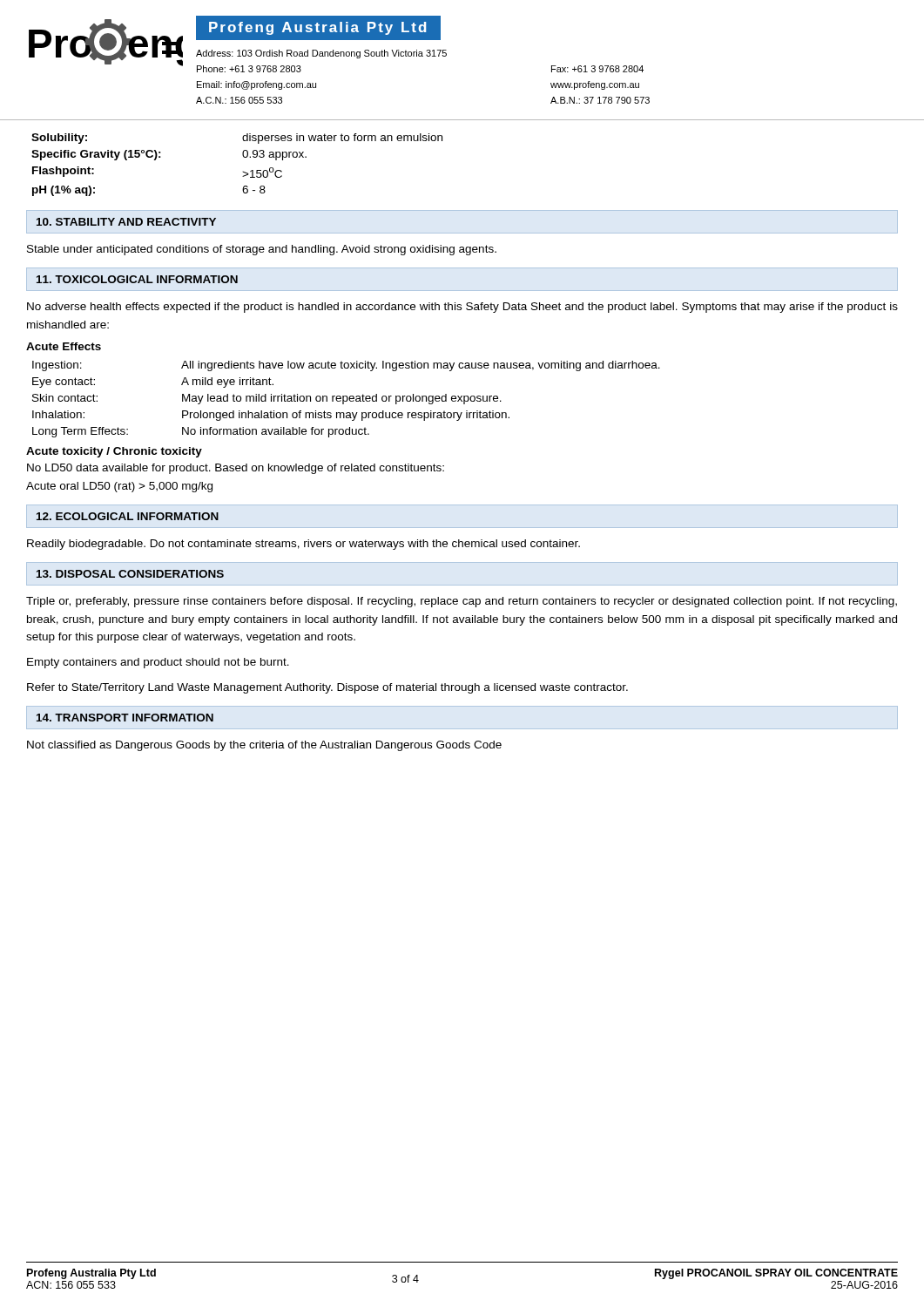Image resolution: width=924 pixels, height=1307 pixels.
Task: Locate the text block starting "No LD50 data"
Action: tap(236, 476)
